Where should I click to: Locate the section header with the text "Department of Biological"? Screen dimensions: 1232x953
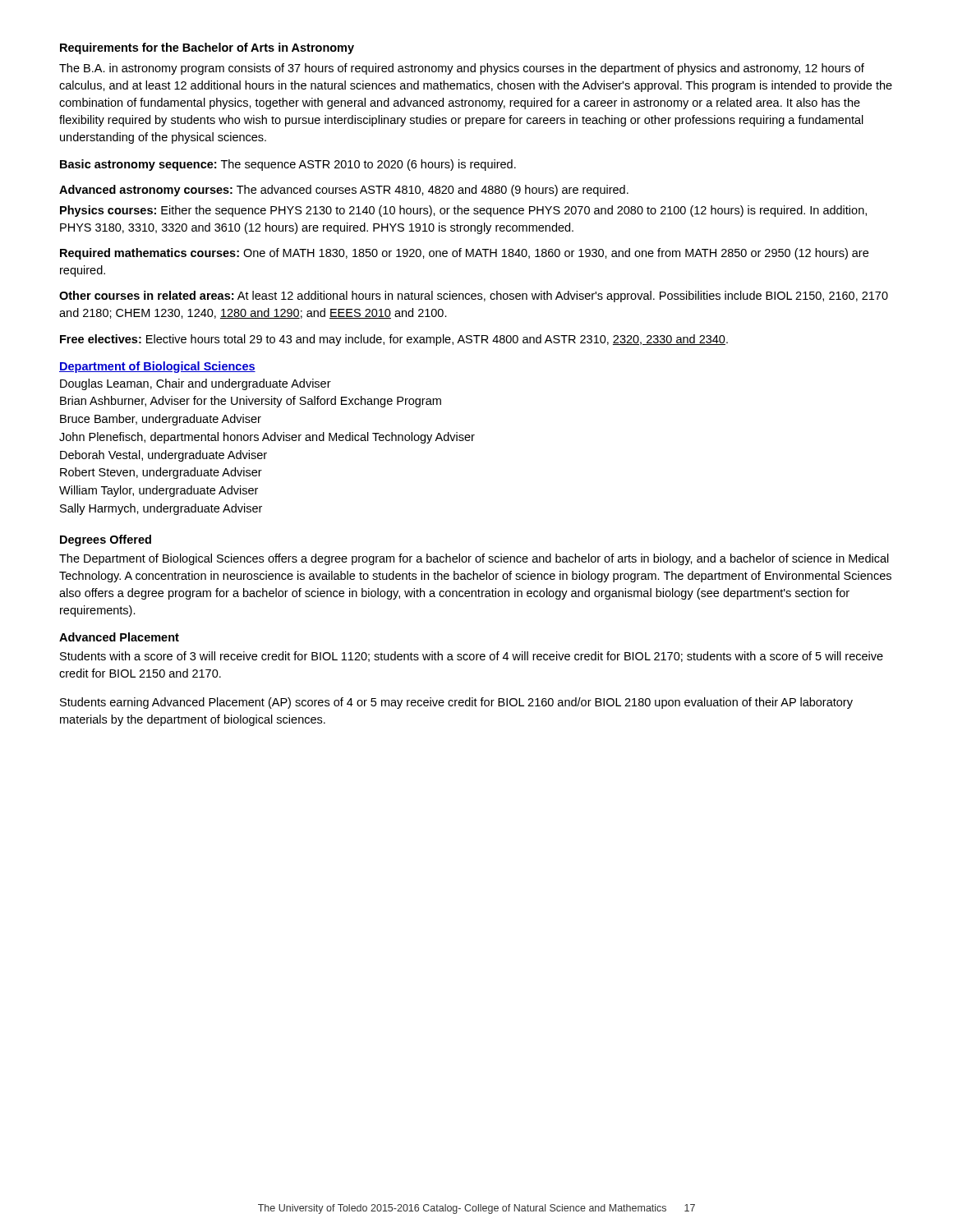157,366
